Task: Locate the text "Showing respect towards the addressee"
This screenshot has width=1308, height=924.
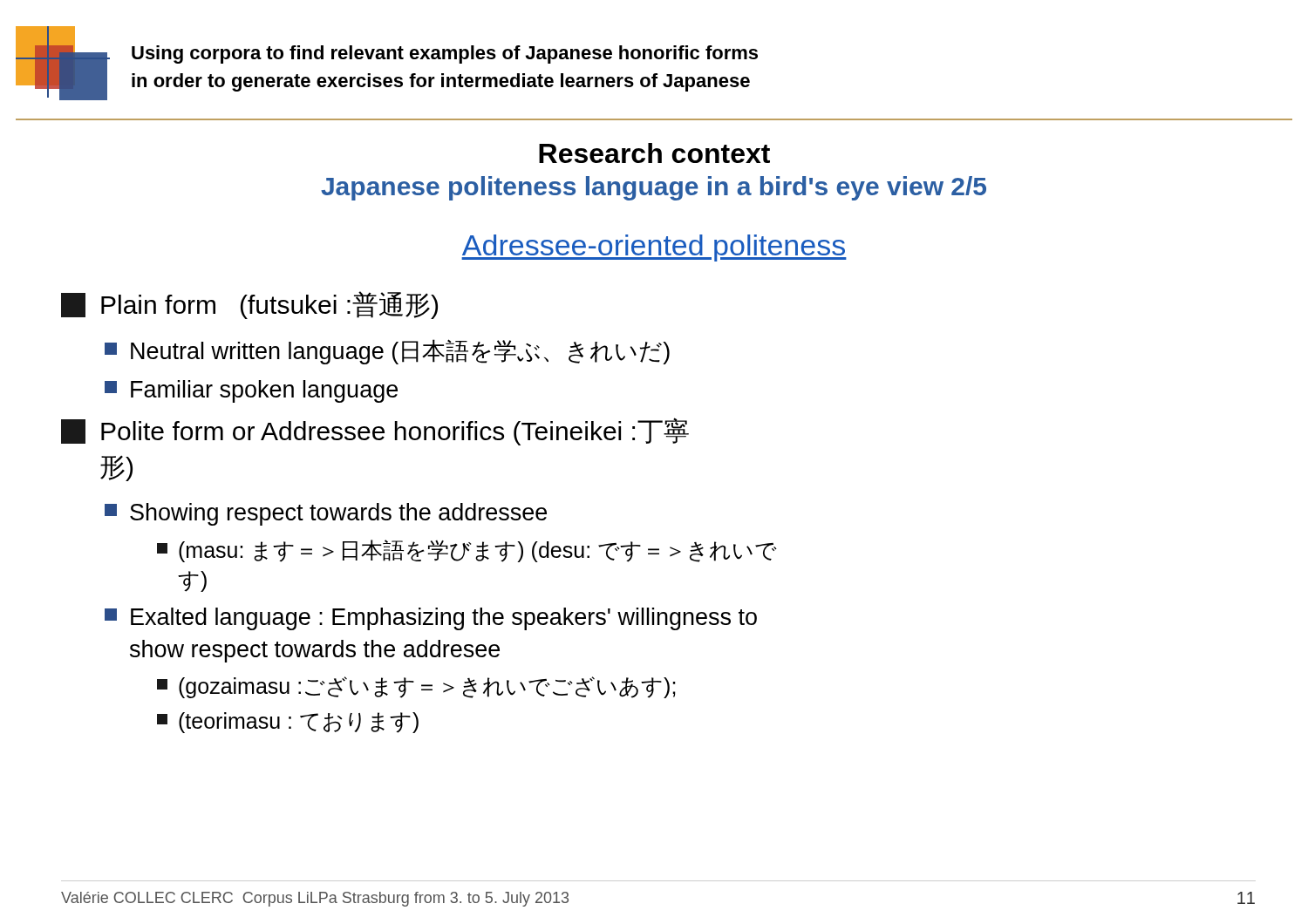Action: pyautogui.click(x=326, y=513)
